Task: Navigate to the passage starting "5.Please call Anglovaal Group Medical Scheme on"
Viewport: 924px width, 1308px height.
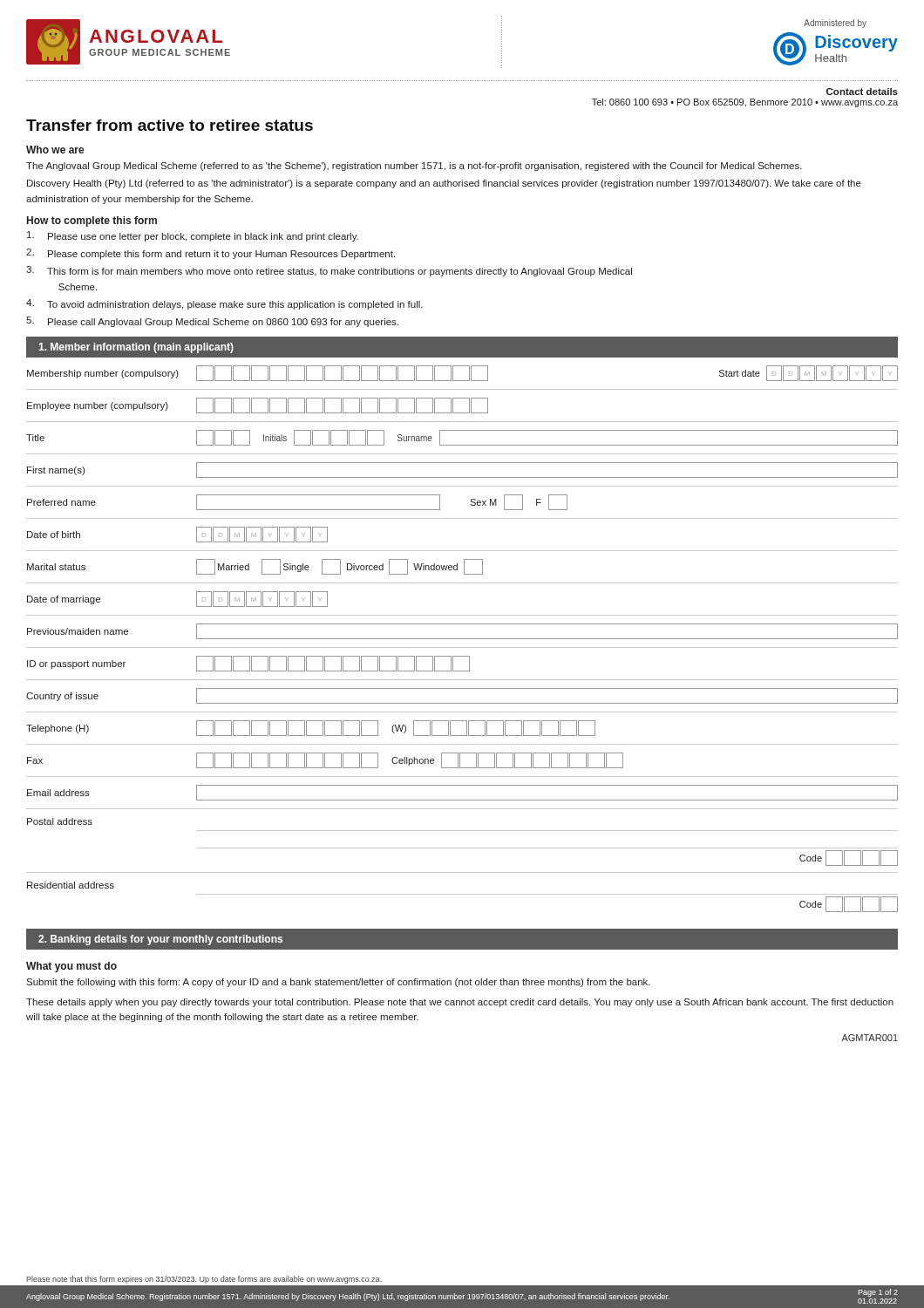Action: tap(213, 322)
